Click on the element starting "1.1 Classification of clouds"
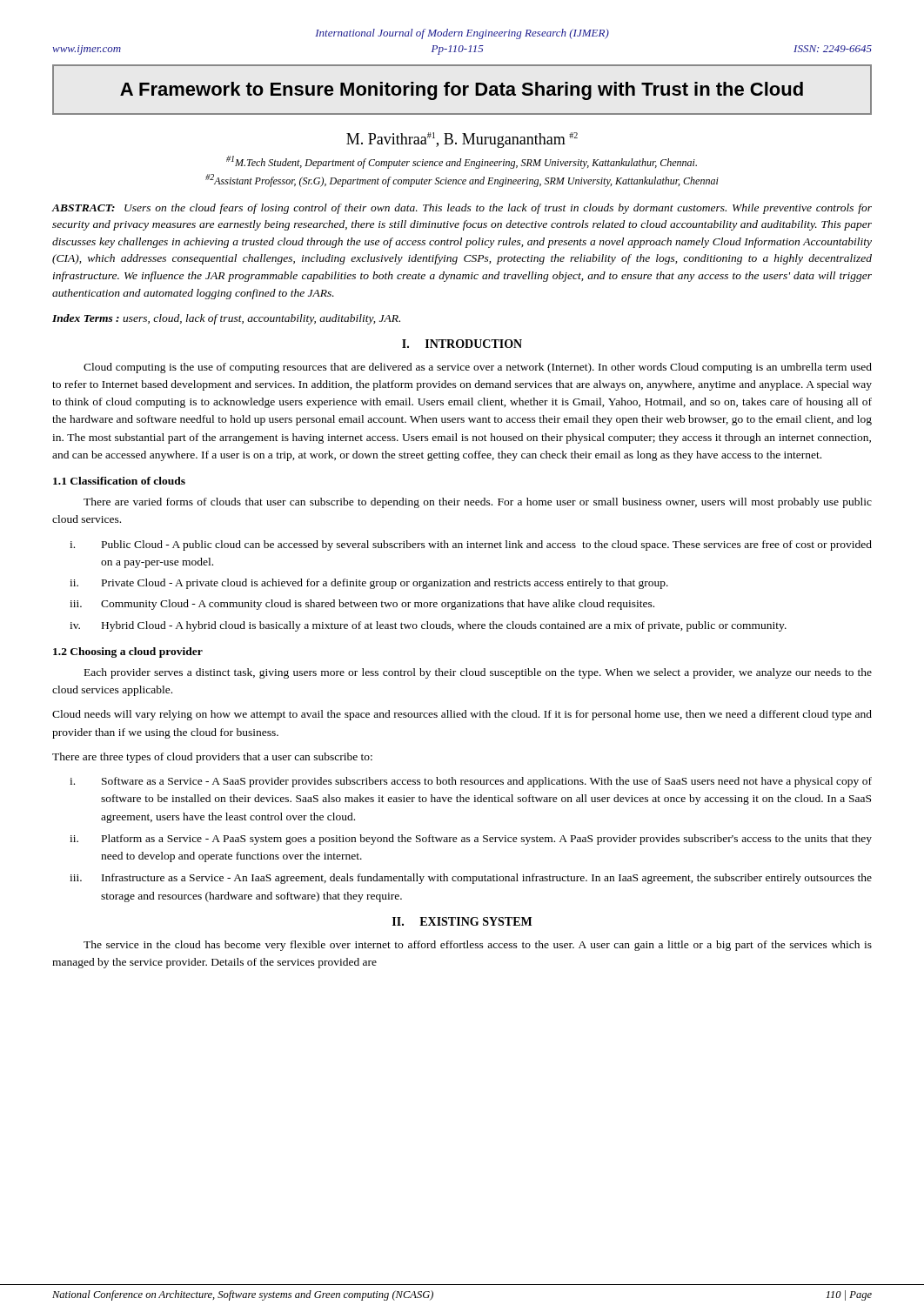Viewport: 924px width, 1305px height. point(119,481)
